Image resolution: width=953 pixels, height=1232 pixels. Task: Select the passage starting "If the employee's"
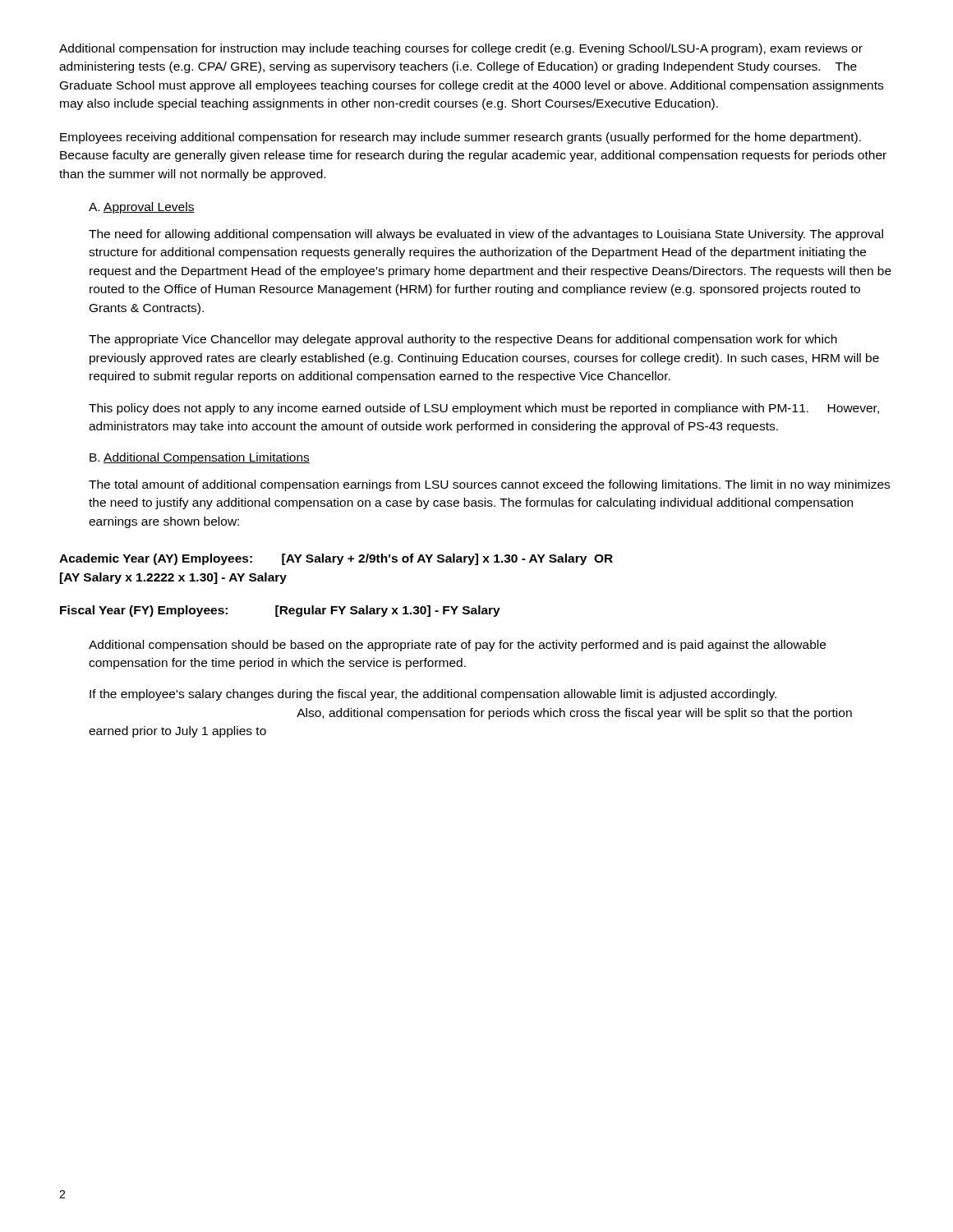tap(471, 712)
